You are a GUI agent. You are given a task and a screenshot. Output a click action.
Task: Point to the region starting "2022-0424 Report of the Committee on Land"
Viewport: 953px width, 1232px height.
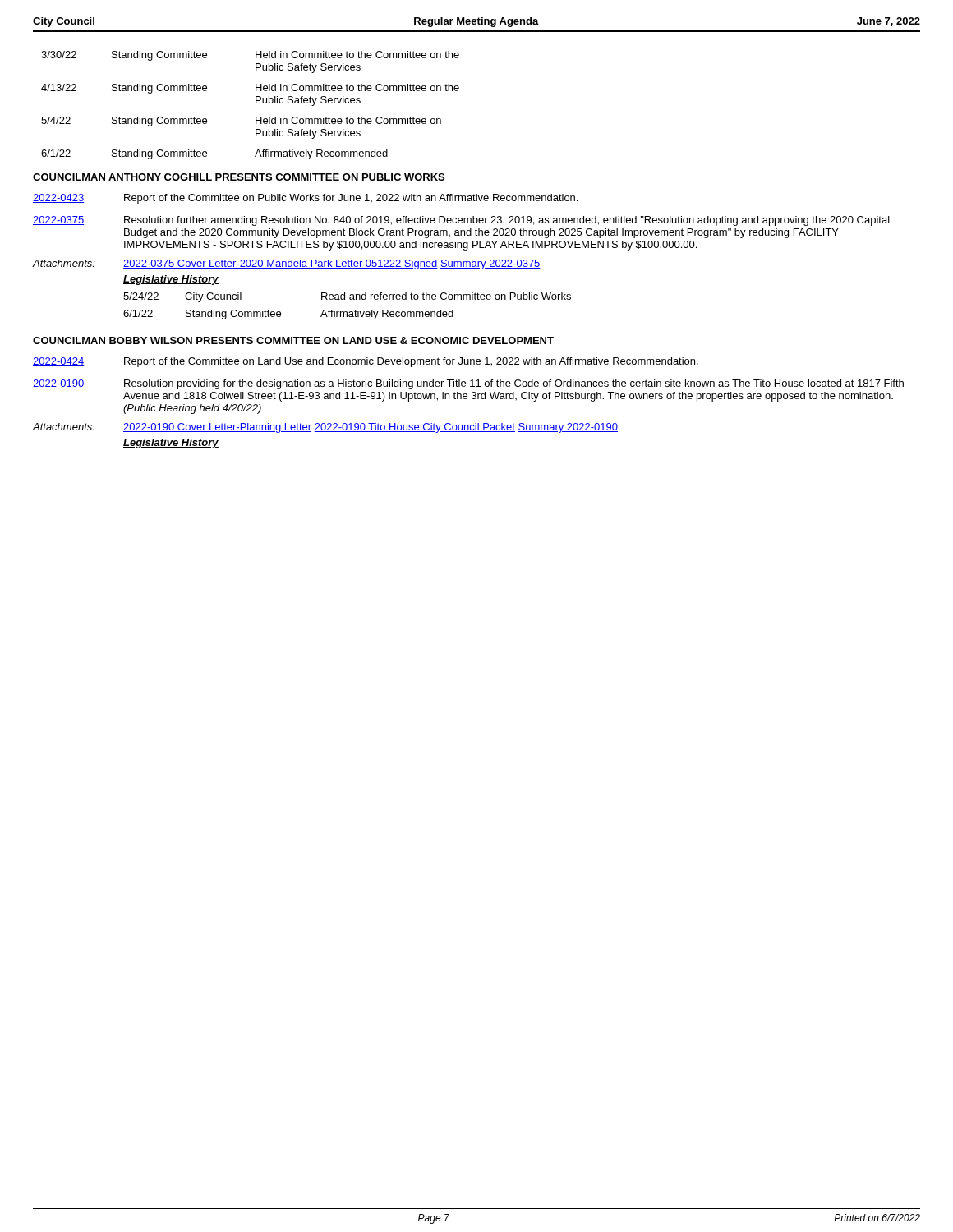click(476, 361)
